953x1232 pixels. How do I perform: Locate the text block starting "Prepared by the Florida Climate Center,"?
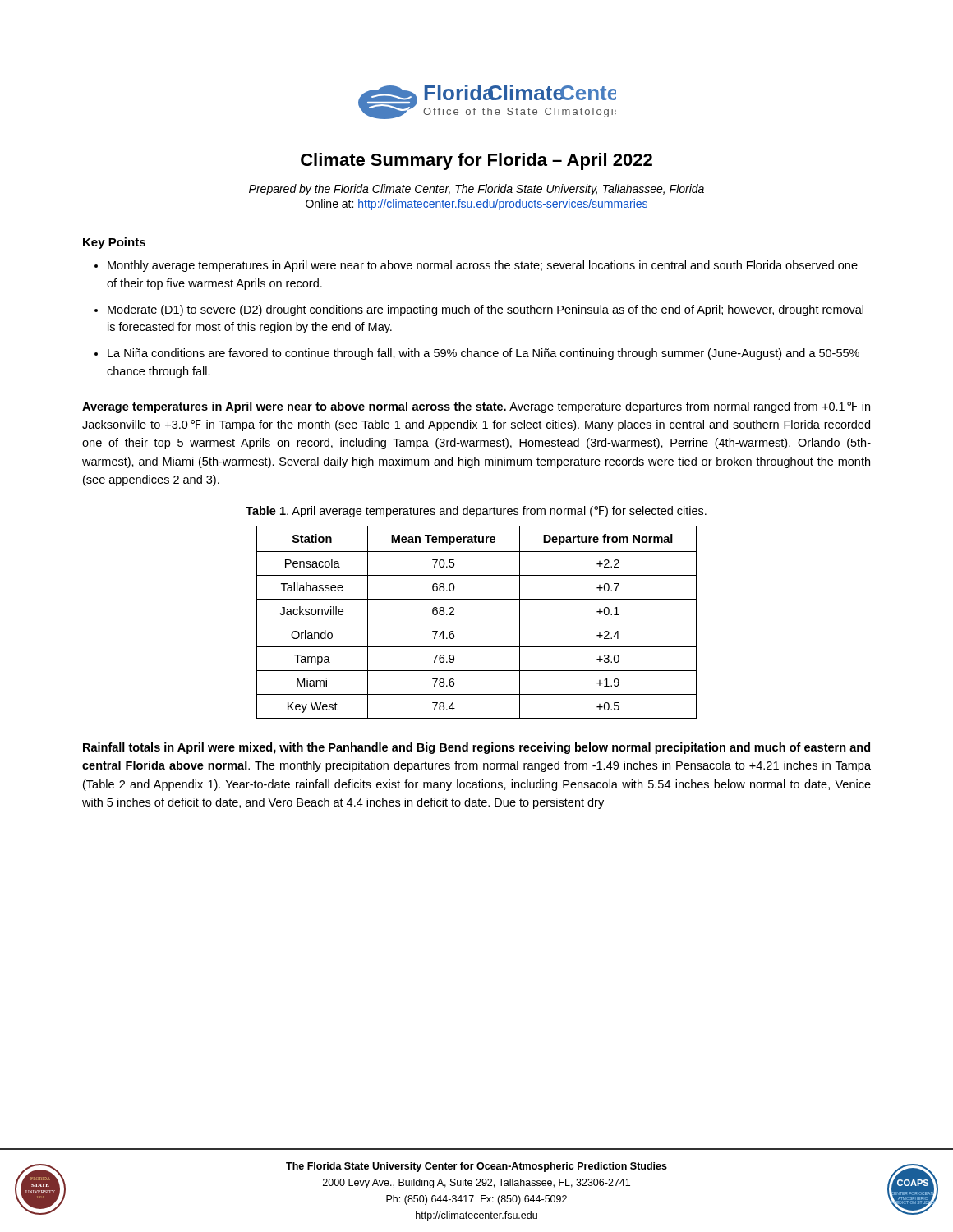click(476, 196)
